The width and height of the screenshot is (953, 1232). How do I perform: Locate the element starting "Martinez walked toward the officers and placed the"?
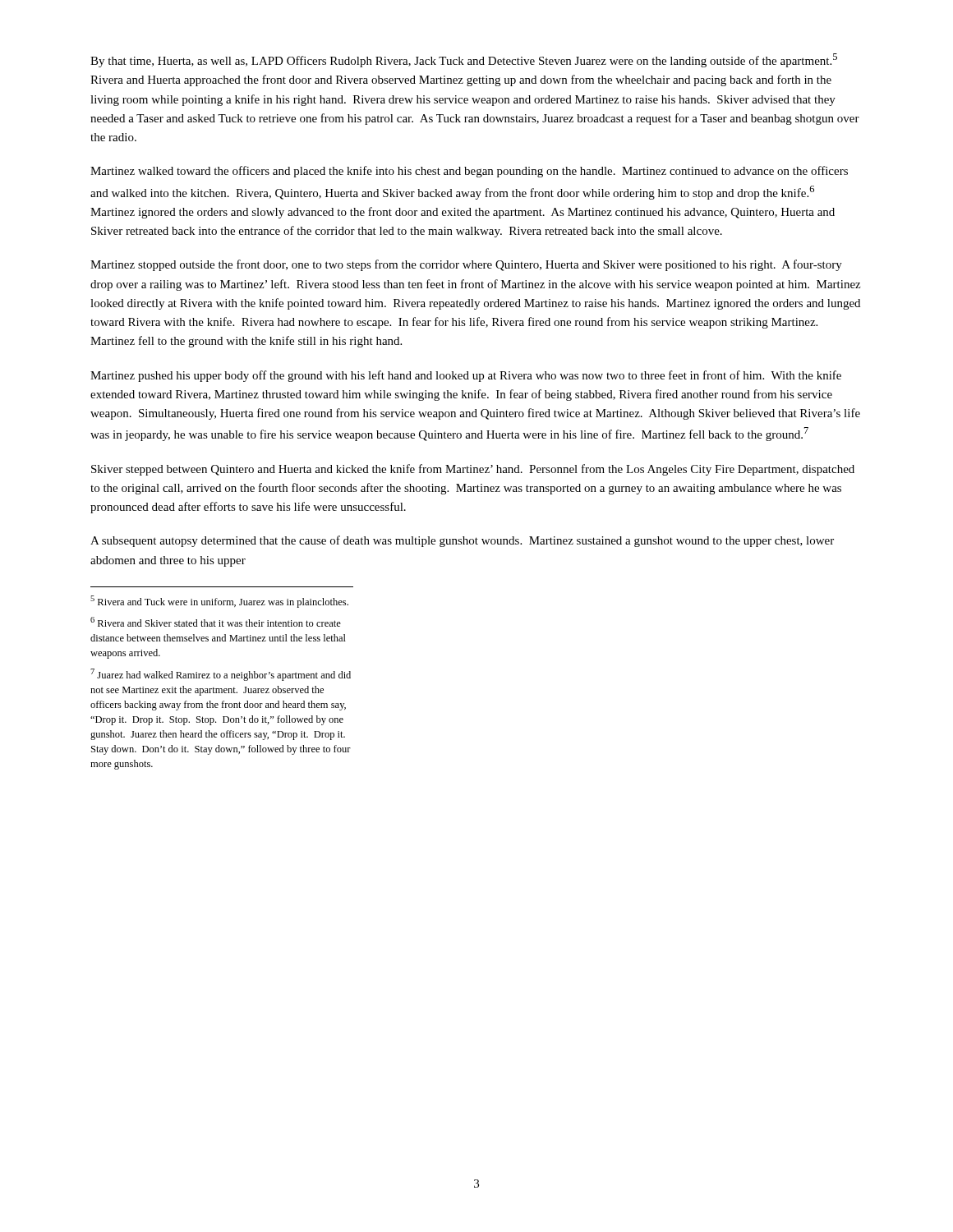click(469, 201)
